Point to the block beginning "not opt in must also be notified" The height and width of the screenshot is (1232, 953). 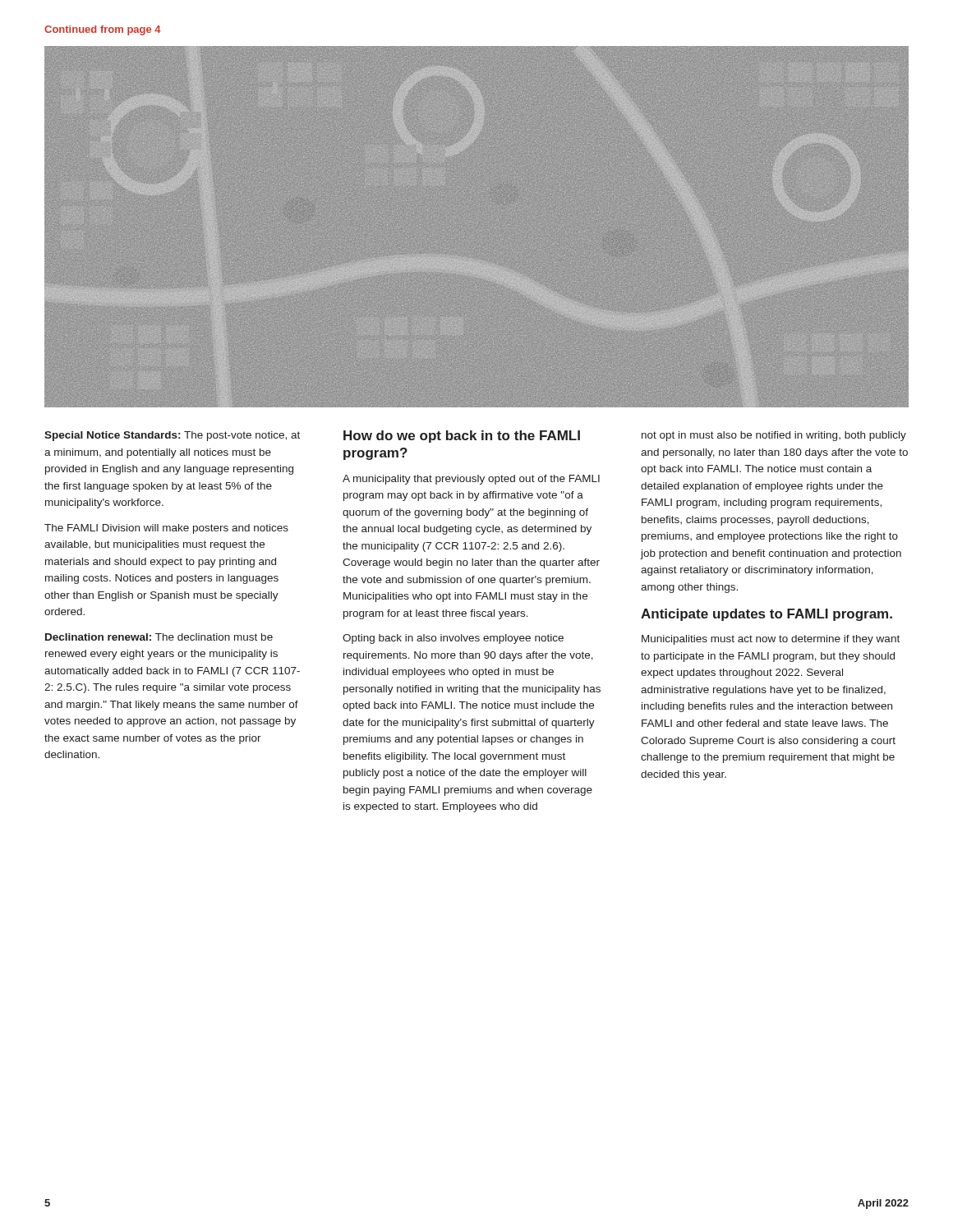(775, 511)
